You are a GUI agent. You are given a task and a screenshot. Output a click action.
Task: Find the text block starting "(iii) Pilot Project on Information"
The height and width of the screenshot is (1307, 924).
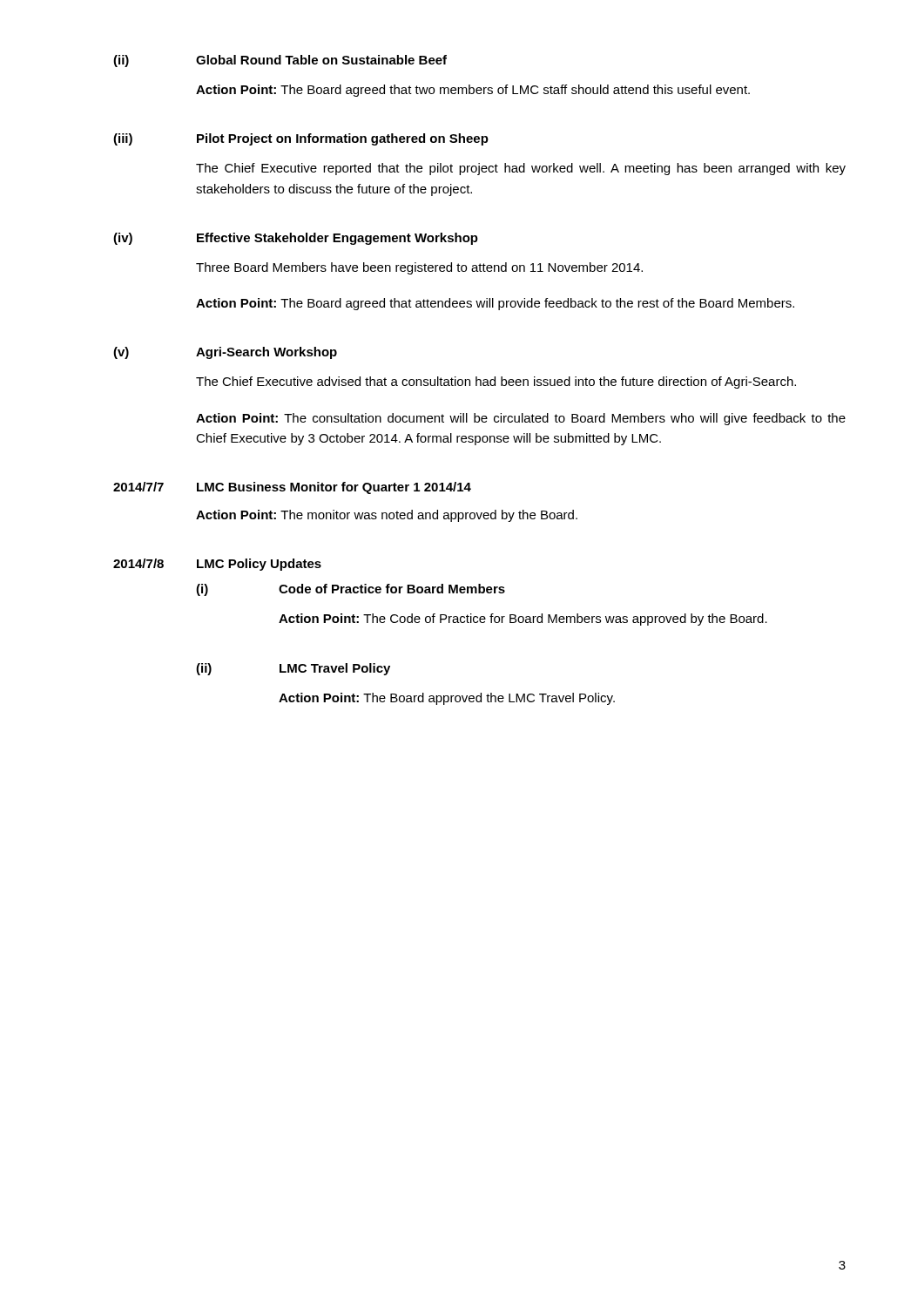[301, 138]
